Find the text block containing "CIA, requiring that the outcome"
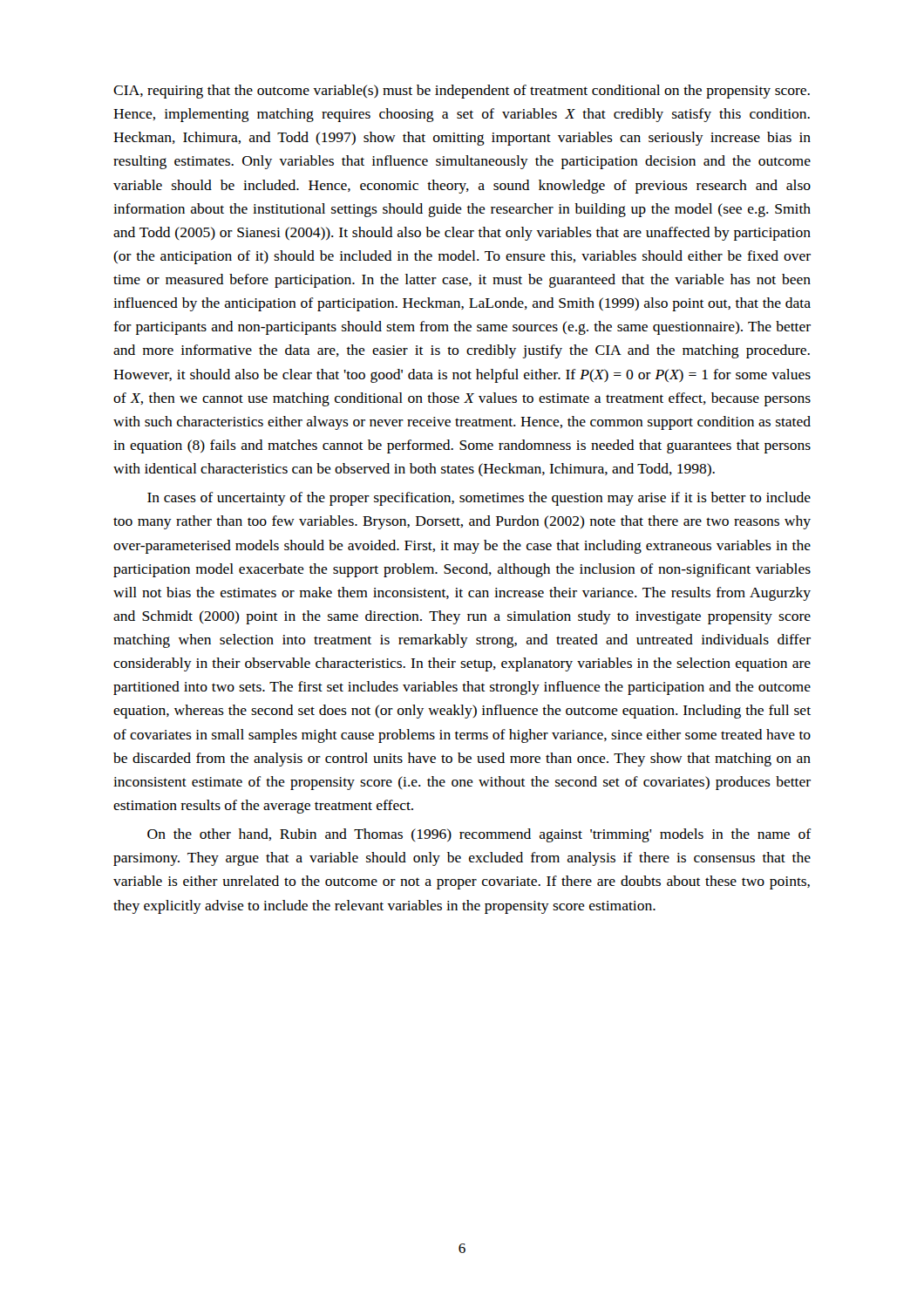Image resolution: width=924 pixels, height=1308 pixels. point(462,498)
